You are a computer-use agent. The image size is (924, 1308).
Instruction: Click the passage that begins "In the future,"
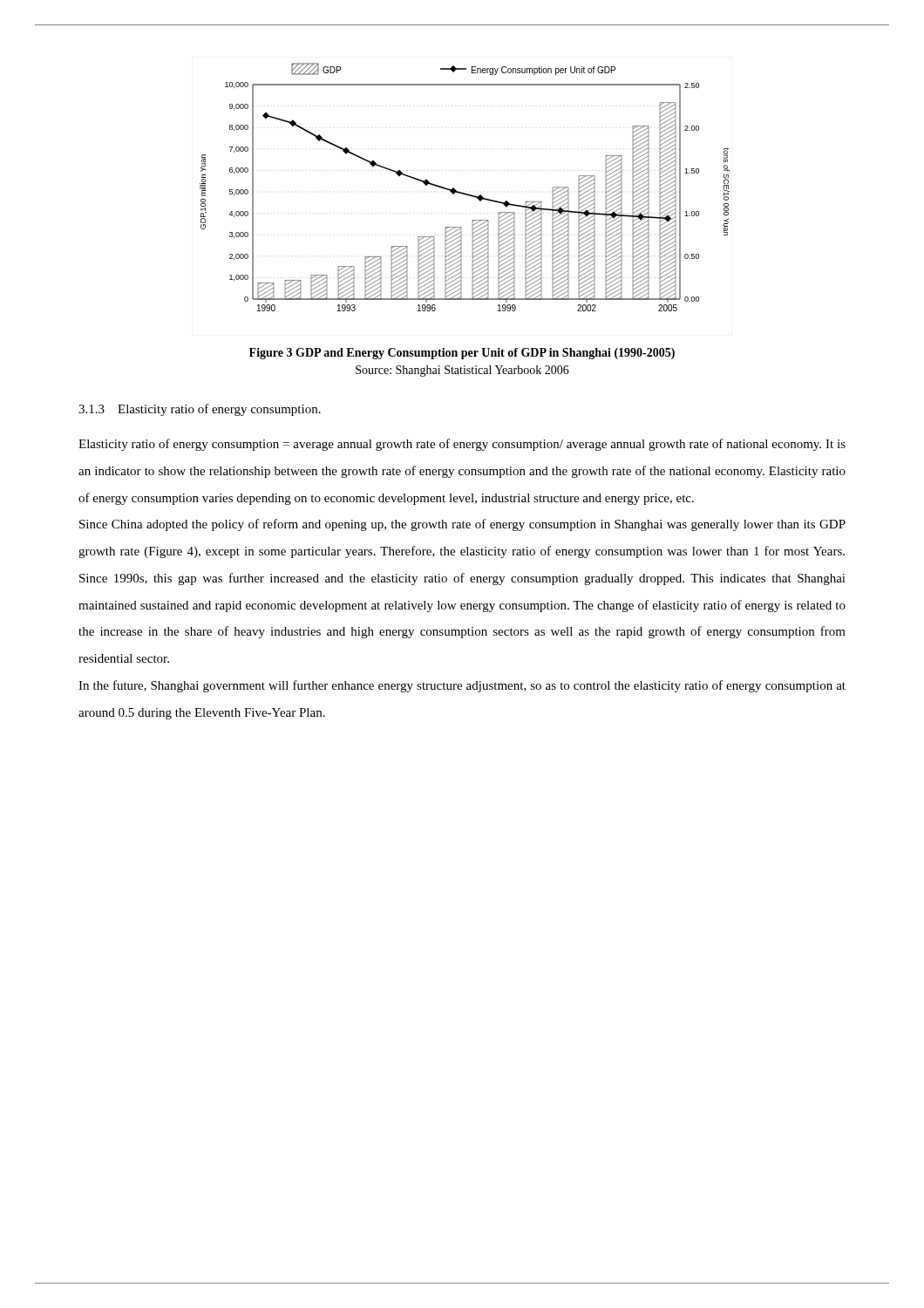point(462,699)
